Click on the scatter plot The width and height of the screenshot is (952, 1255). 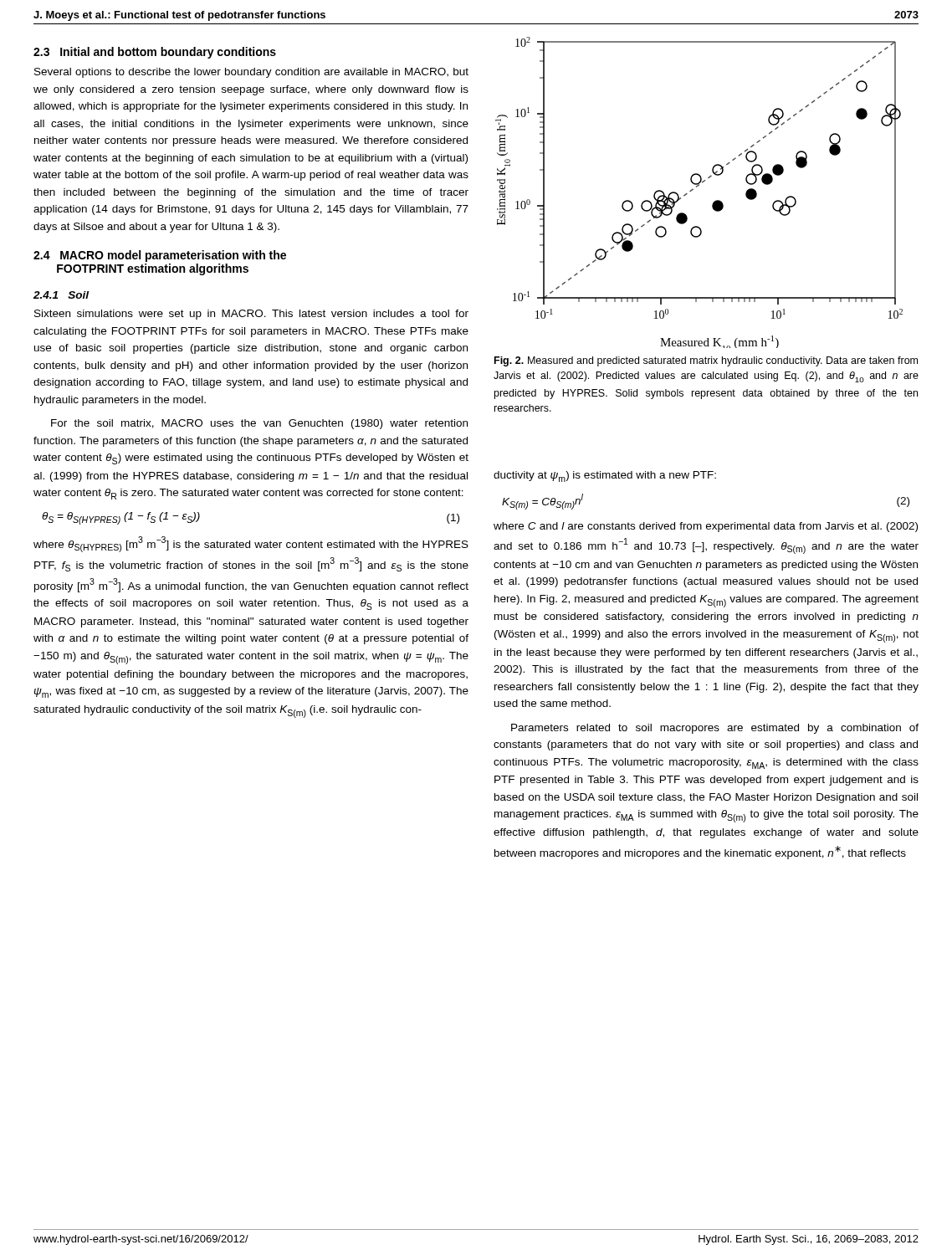pyautogui.click(x=706, y=189)
